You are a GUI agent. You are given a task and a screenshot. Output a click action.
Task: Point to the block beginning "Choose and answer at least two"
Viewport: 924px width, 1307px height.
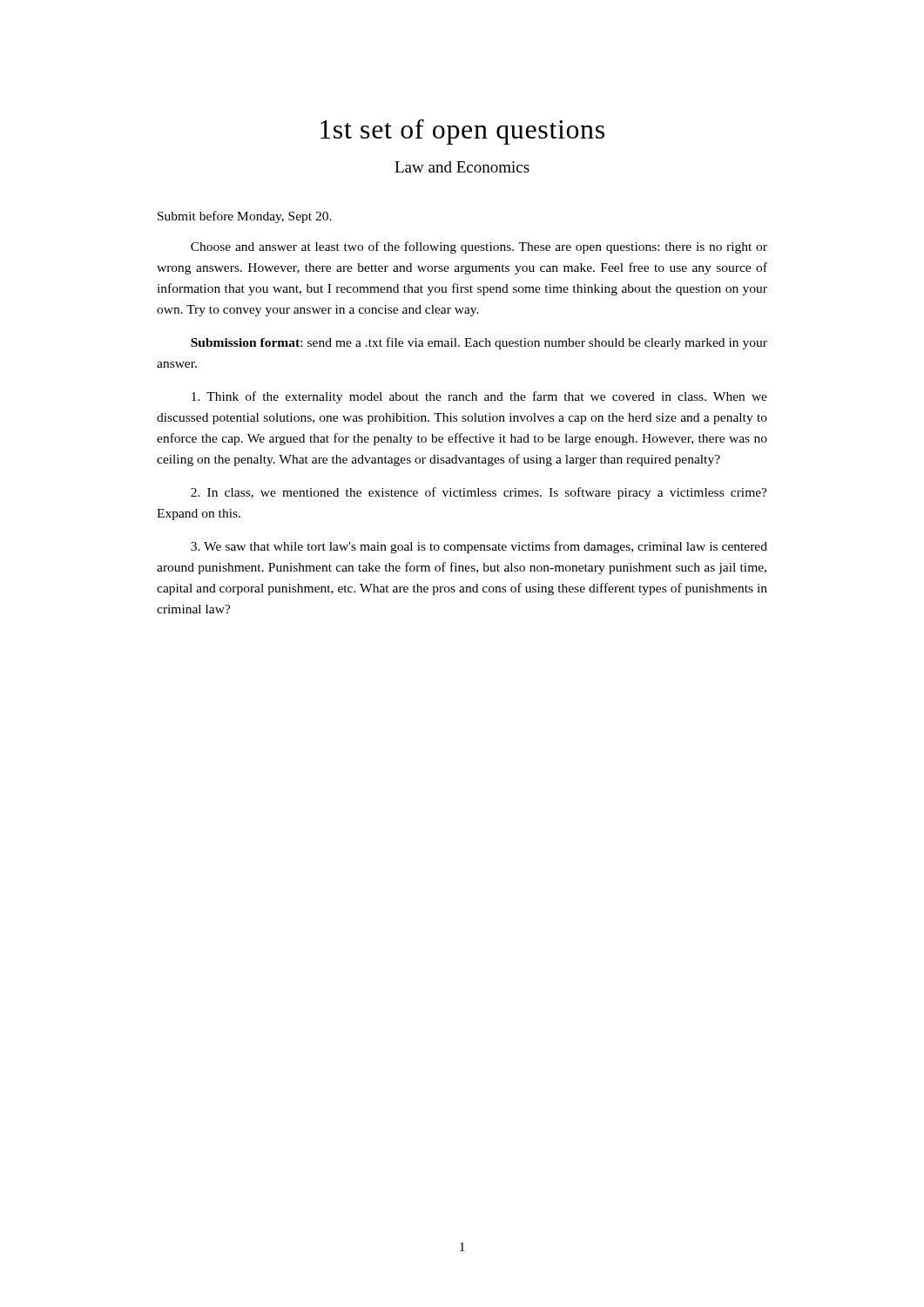tap(462, 278)
